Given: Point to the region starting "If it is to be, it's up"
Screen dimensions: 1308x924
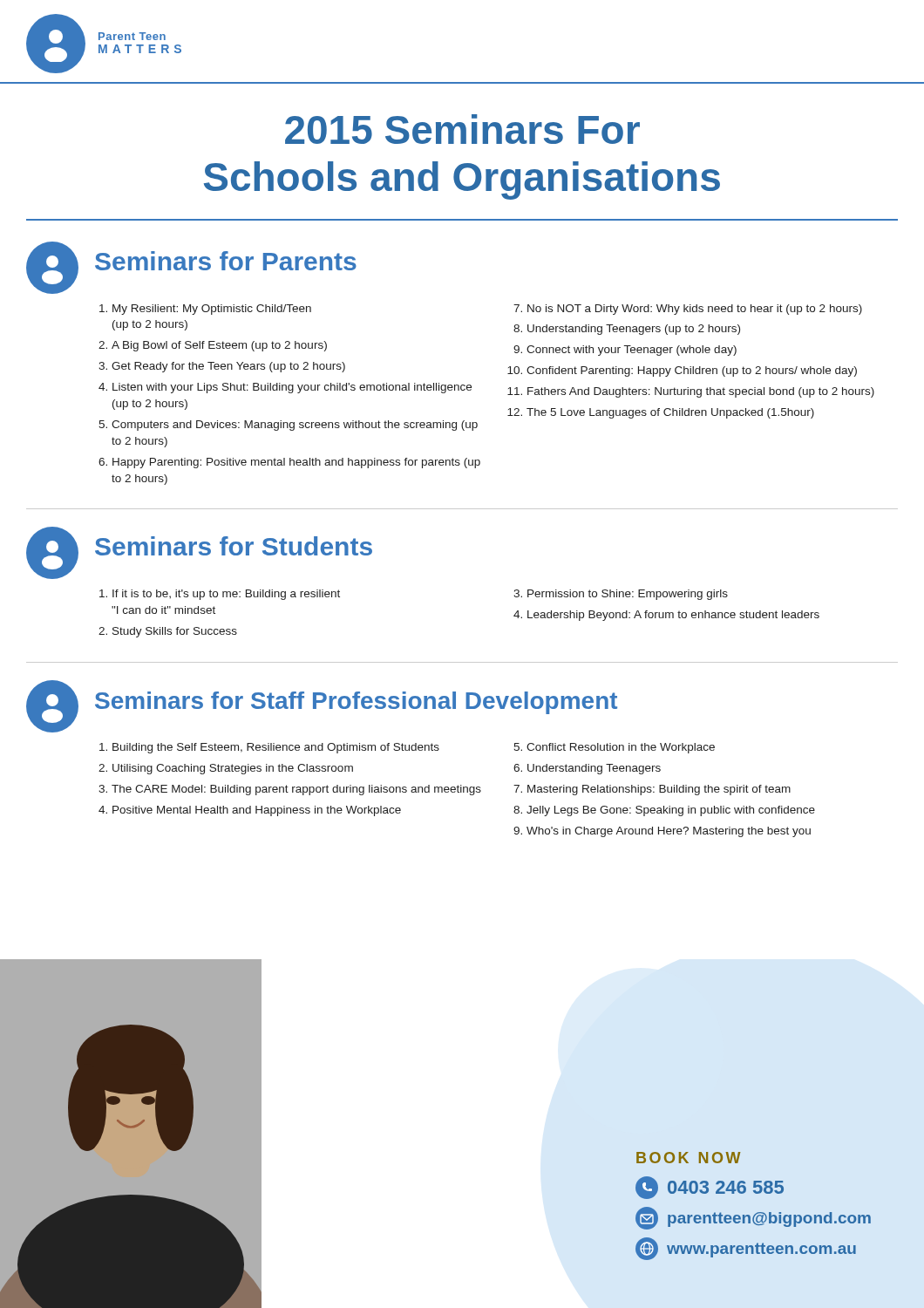Looking at the screenshot, I should (226, 602).
